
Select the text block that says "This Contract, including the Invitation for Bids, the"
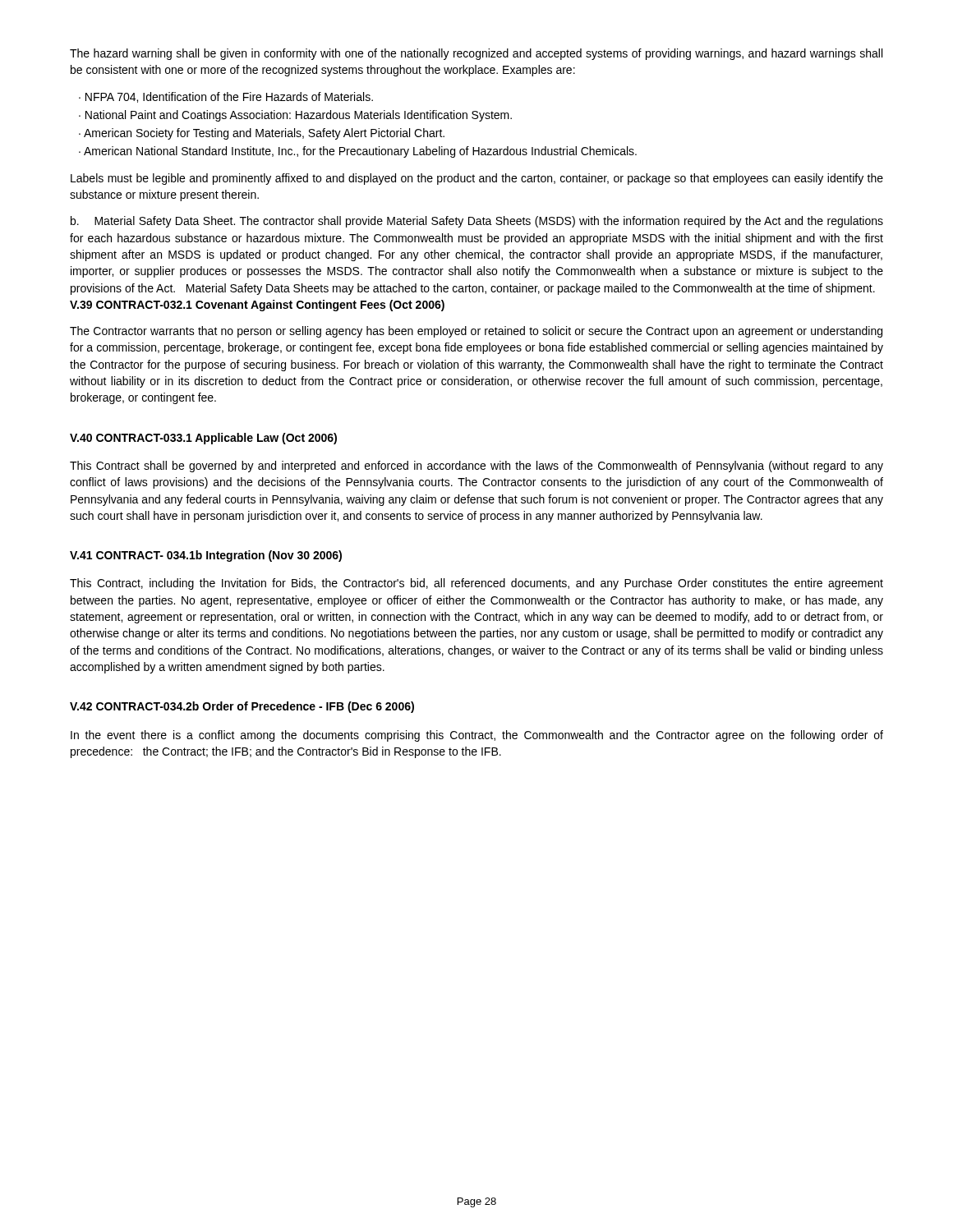point(476,625)
